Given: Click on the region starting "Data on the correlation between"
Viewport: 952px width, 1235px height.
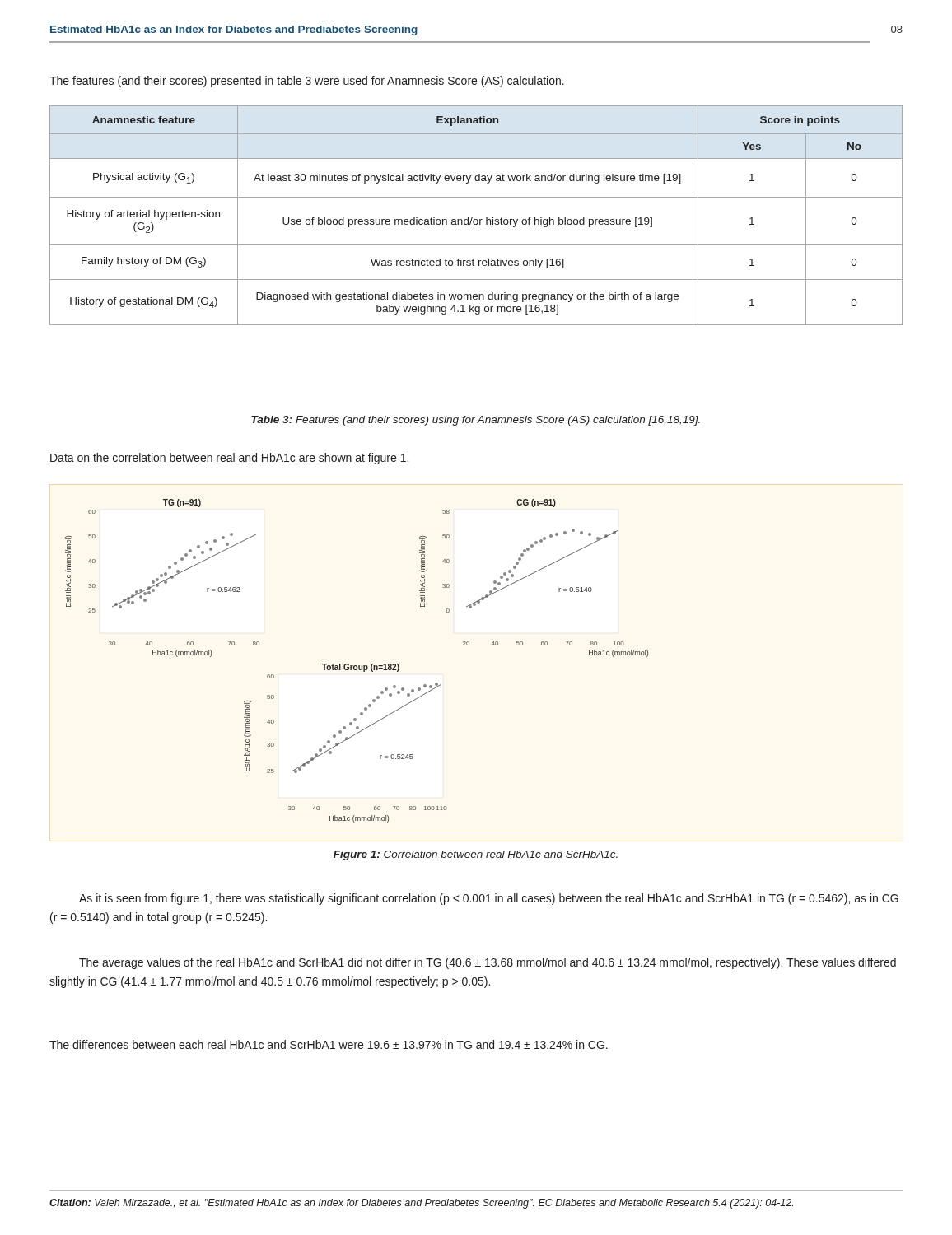Looking at the screenshot, I should coord(230,458).
